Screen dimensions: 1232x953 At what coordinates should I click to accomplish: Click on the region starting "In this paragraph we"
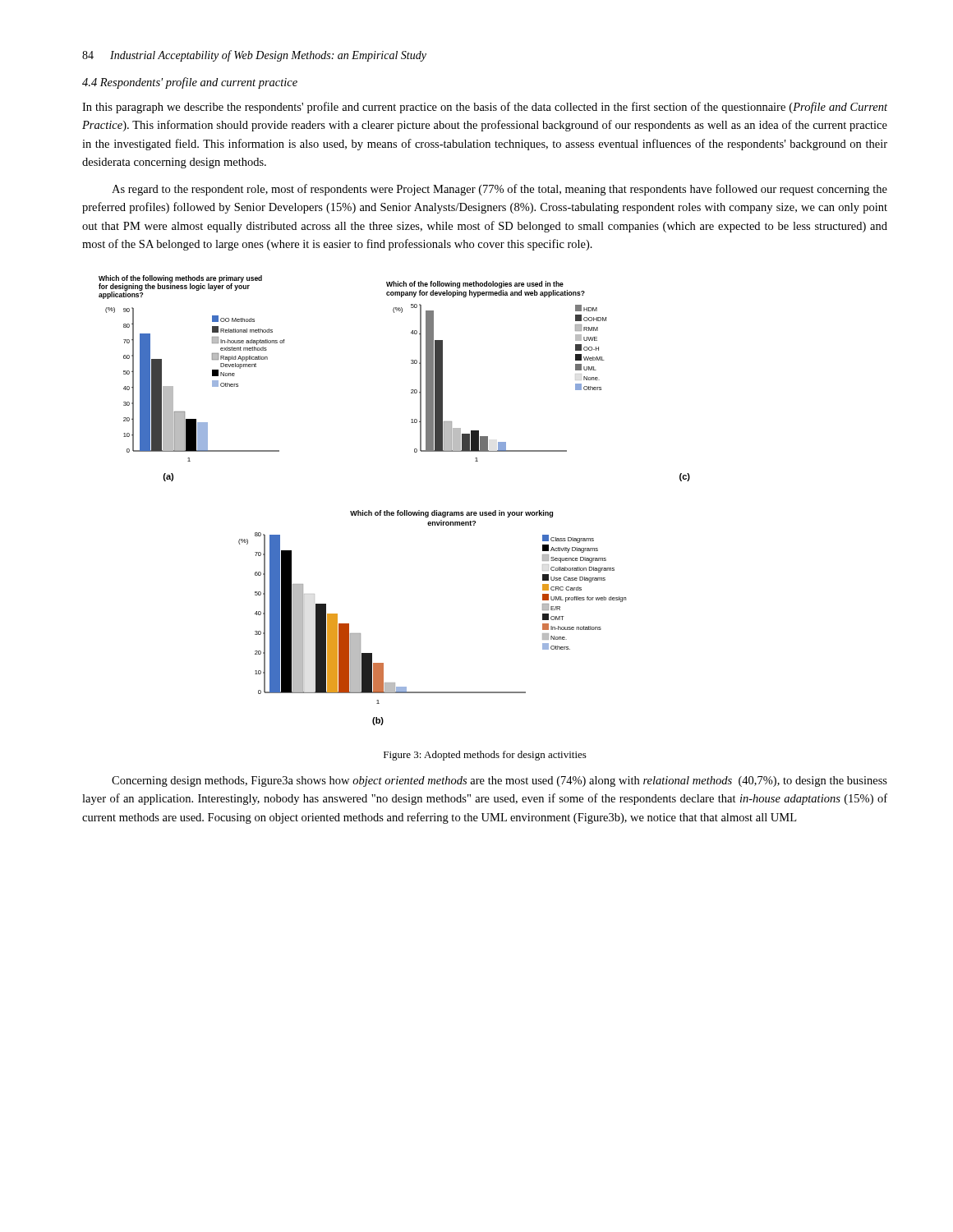(x=485, y=134)
